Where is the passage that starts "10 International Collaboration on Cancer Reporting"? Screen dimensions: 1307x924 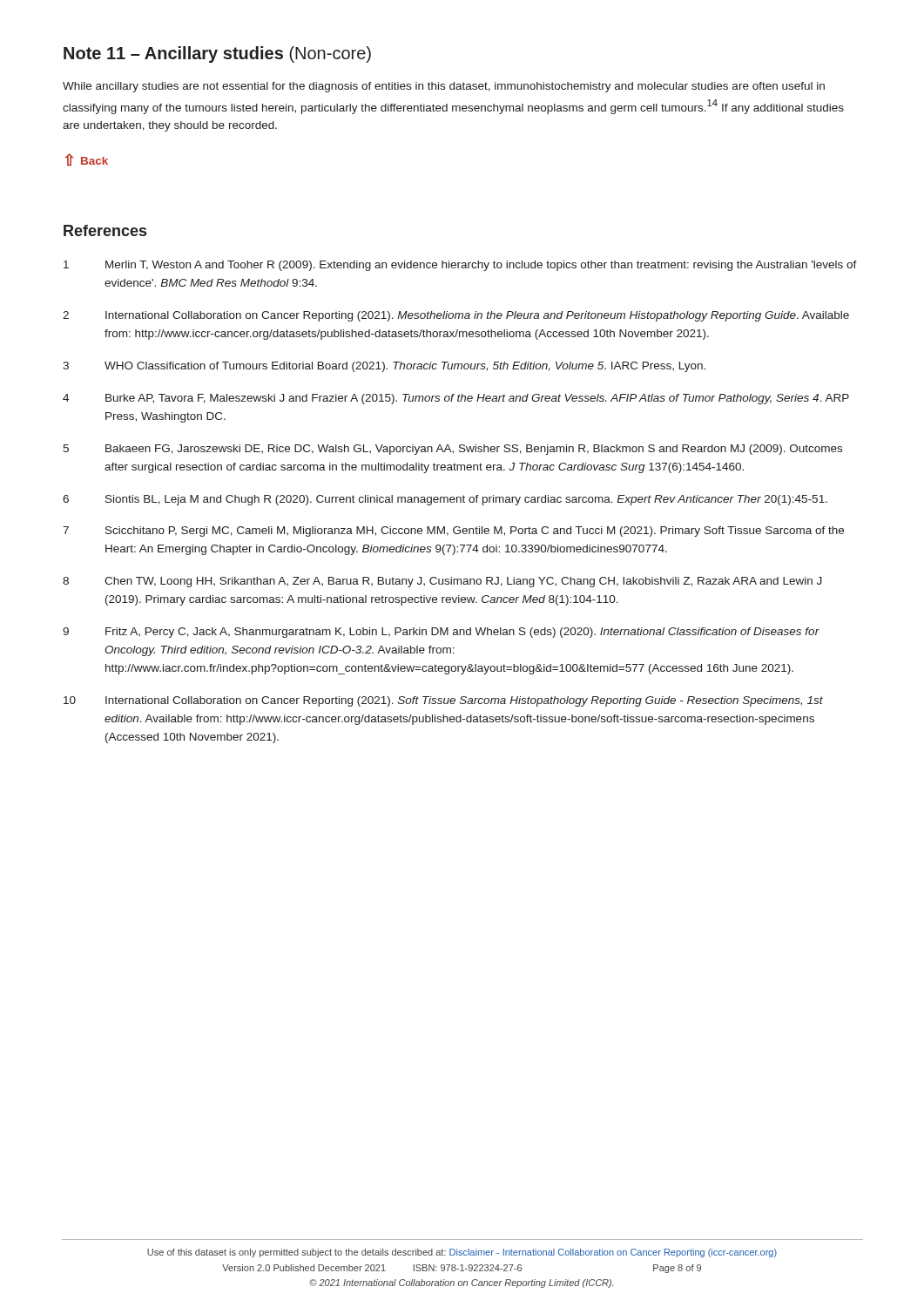(x=462, y=719)
